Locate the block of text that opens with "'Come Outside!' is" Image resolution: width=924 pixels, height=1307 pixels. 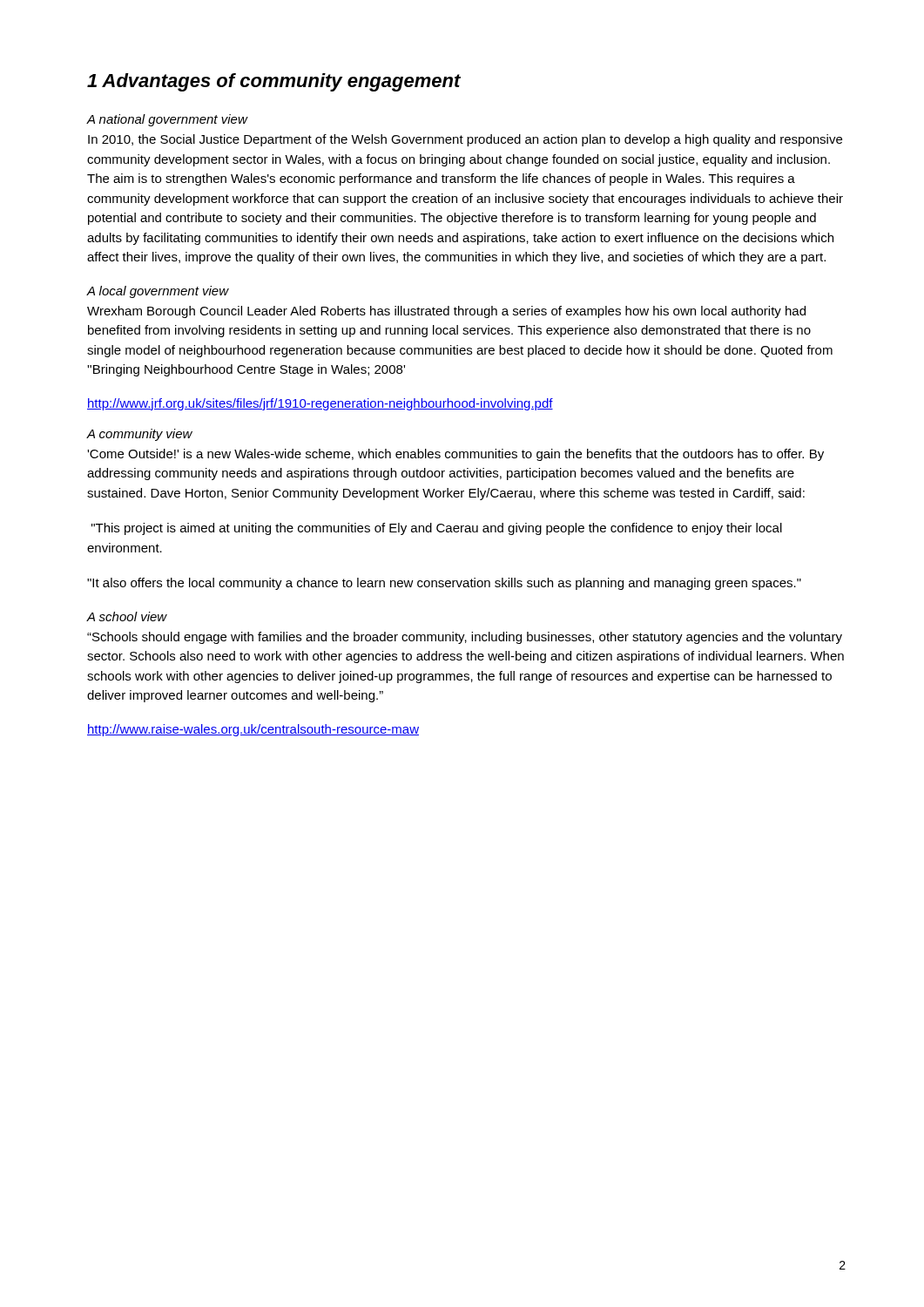[x=466, y=473]
